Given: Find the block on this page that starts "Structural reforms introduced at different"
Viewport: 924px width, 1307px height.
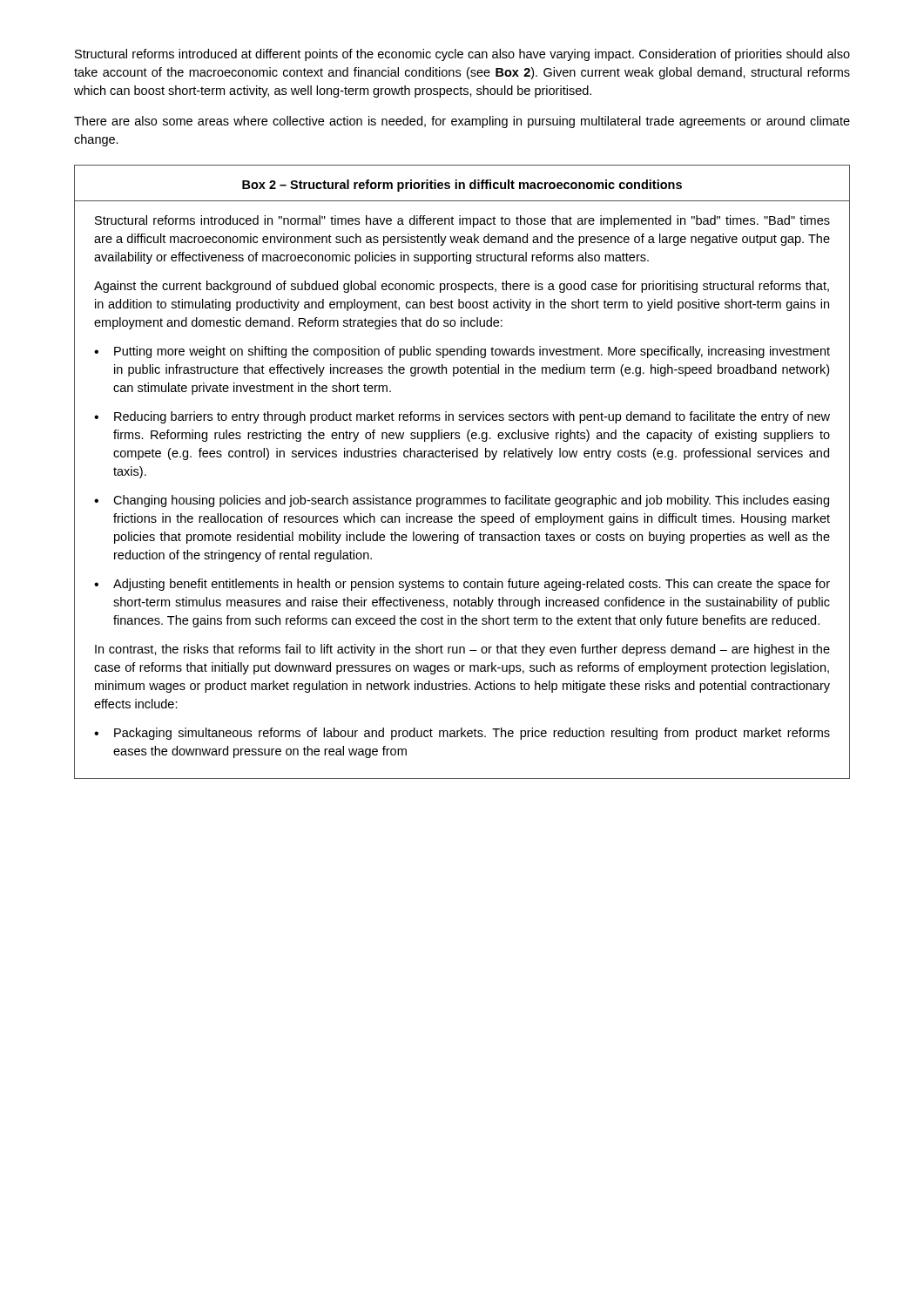Looking at the screenshot, I should [x=462, y=72].
